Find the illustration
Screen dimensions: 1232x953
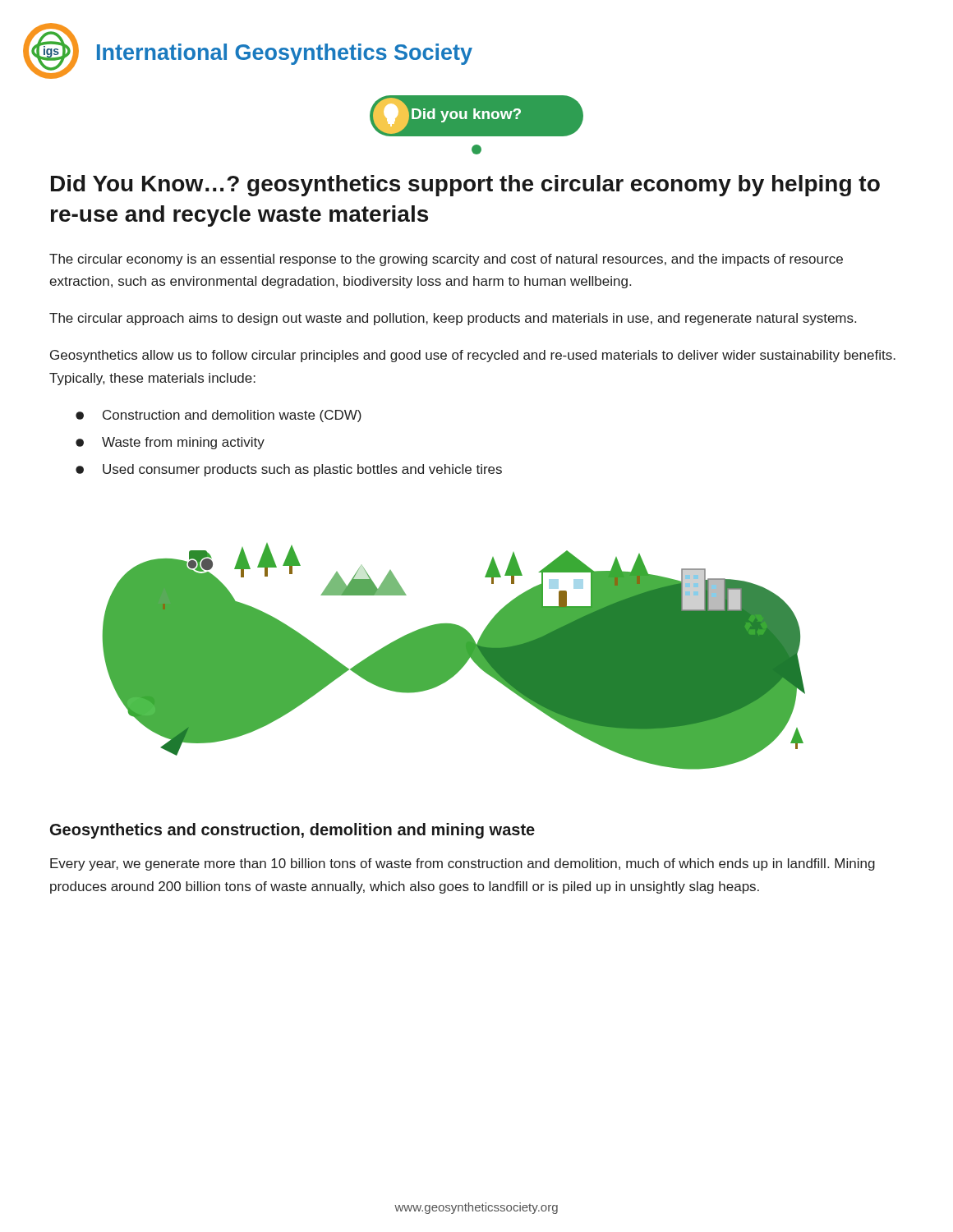click(476, 647)
